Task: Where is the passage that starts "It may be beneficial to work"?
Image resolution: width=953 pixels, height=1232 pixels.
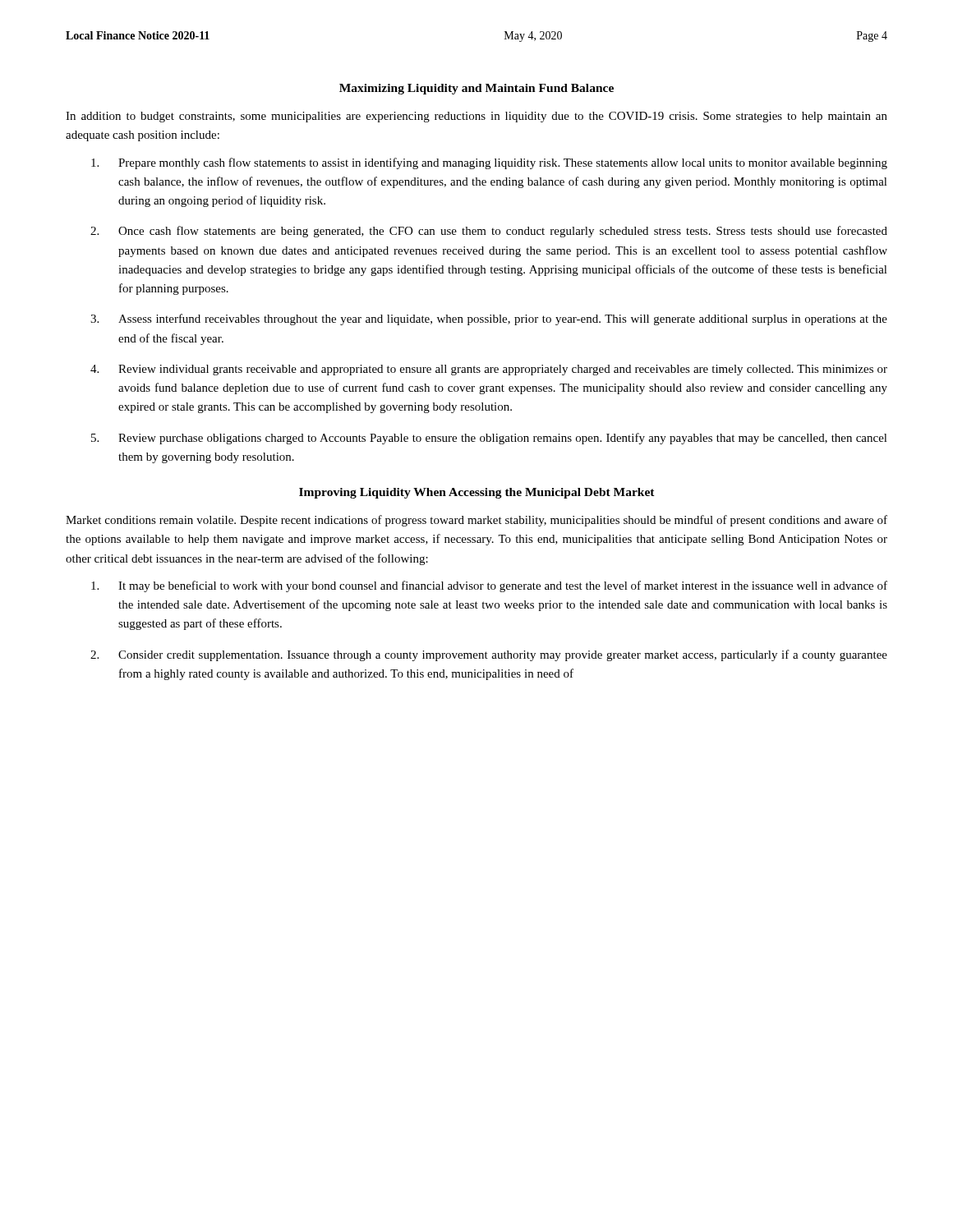Action: coord(503,605)
